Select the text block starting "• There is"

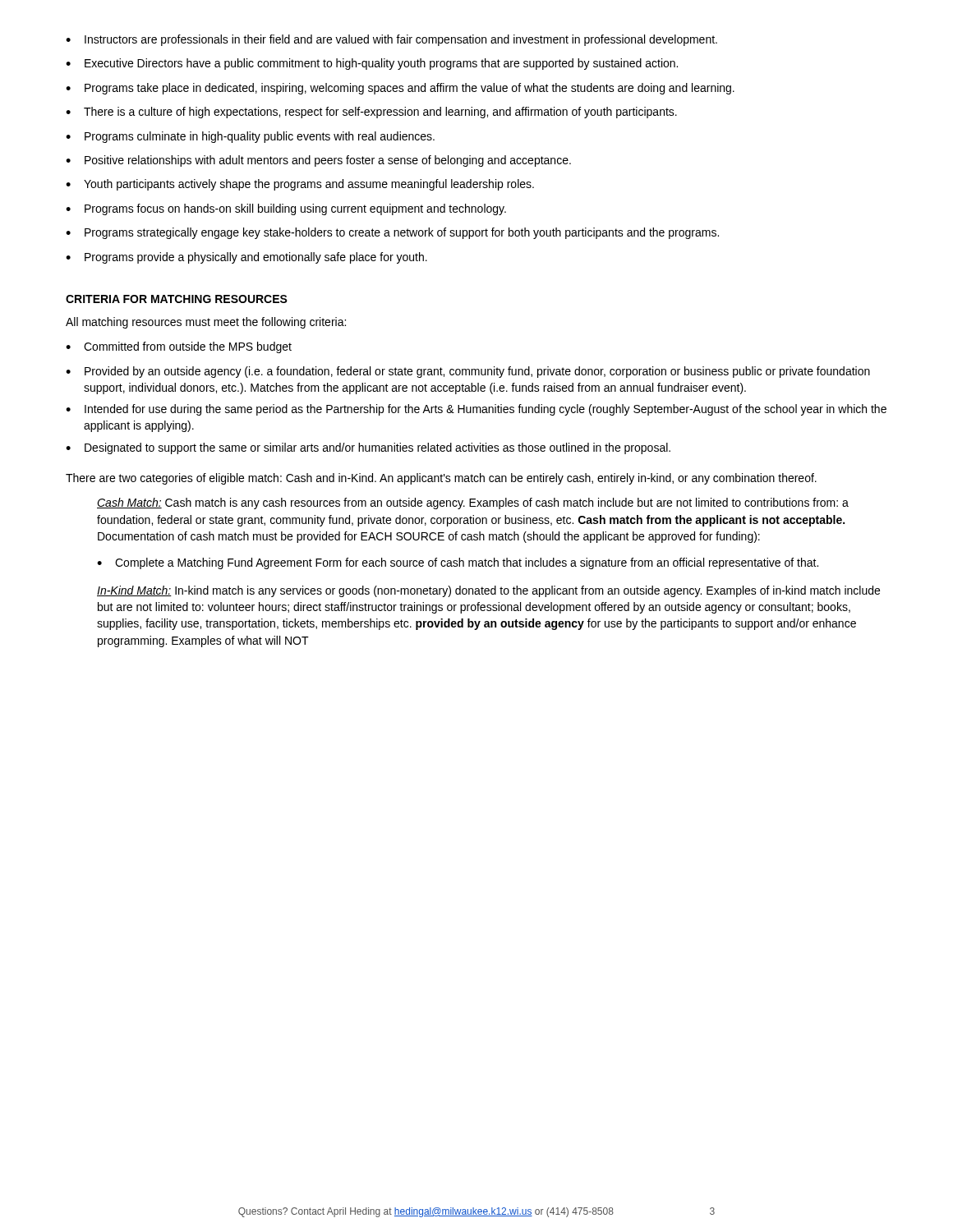tap(476, 113)
